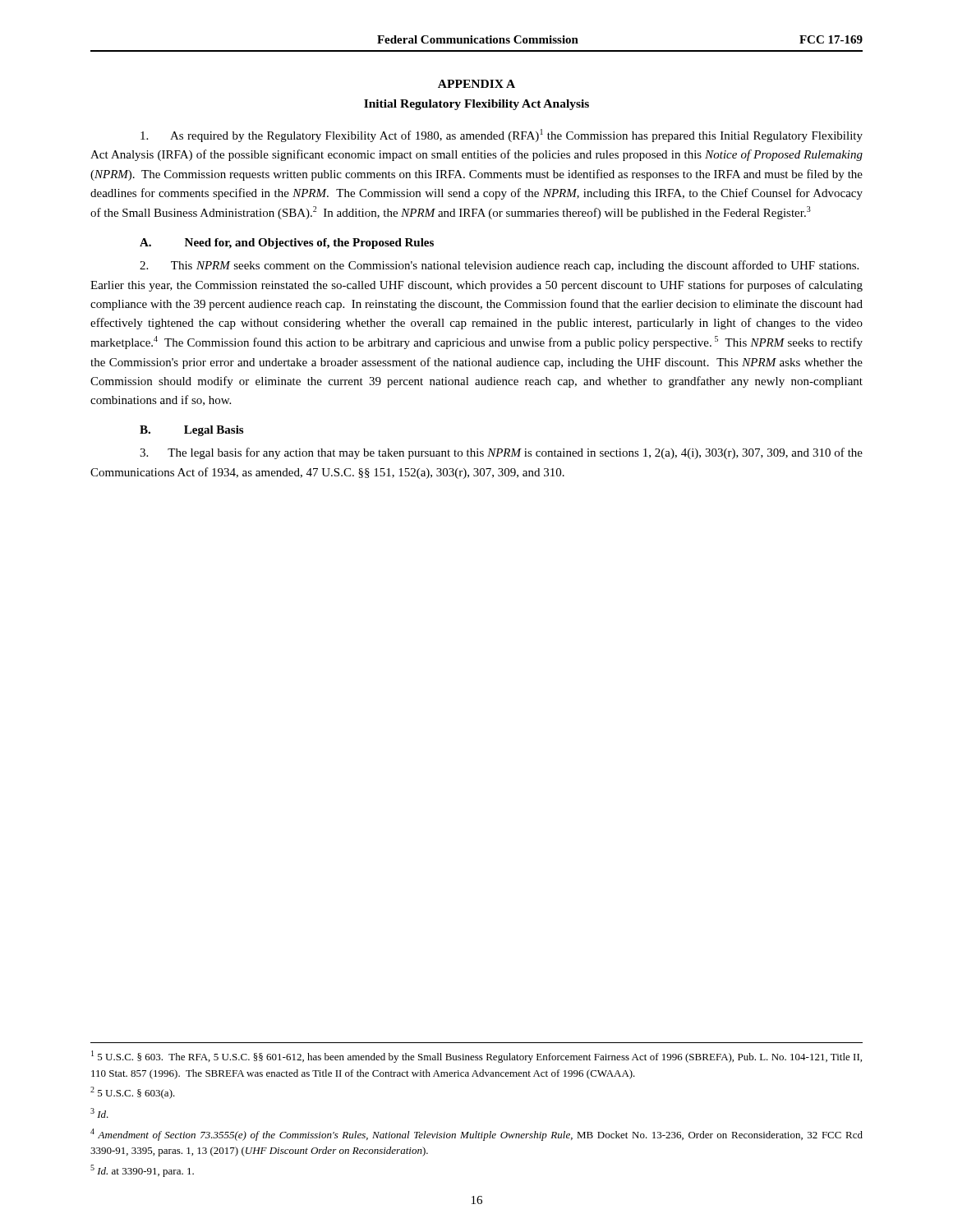
Task: Select the footnote that says "1 5 U.S.C."
Action: click(x=476, y=1064)
